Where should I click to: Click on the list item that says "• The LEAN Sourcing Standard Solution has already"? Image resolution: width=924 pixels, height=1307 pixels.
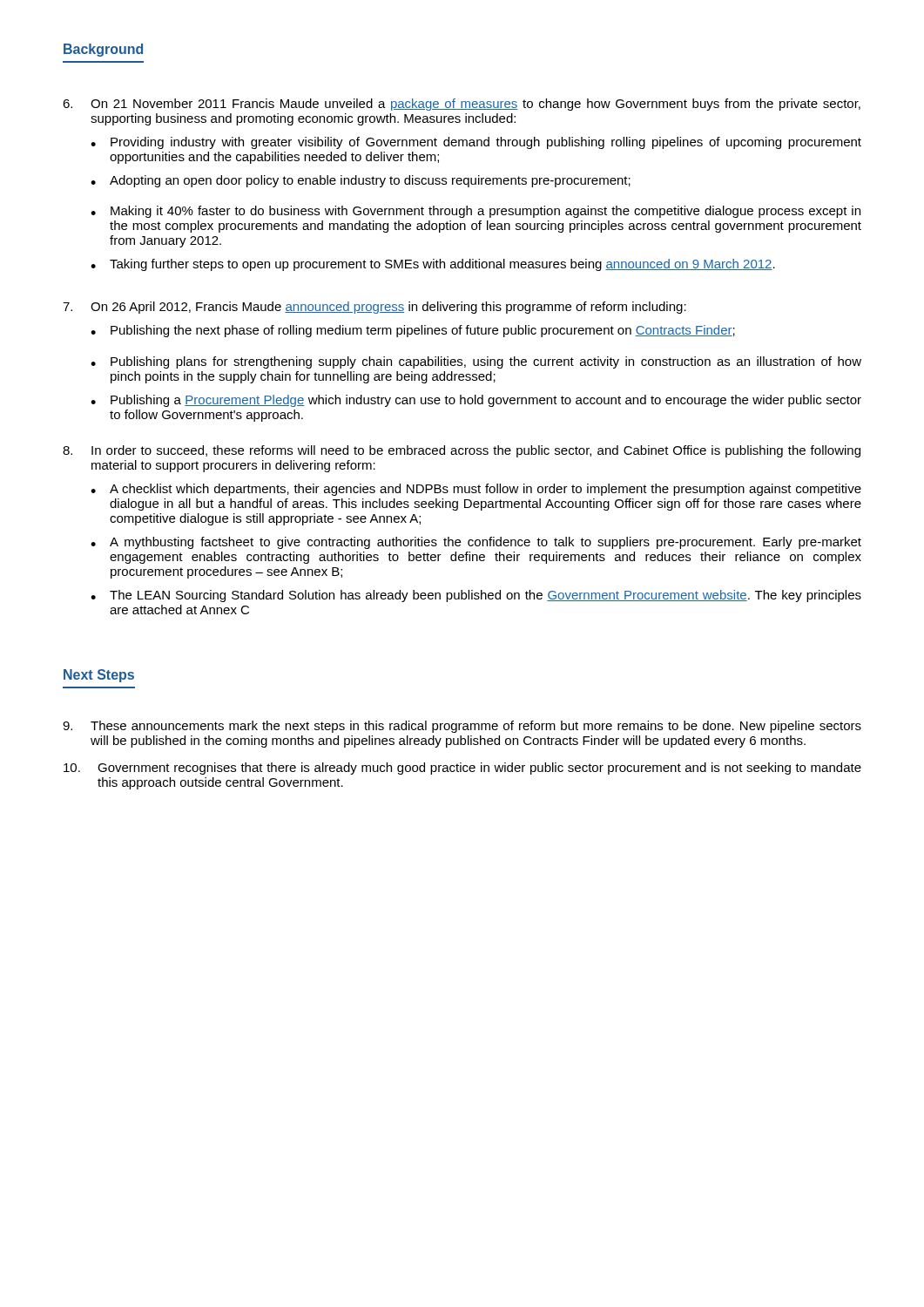(x=476, y=602)
